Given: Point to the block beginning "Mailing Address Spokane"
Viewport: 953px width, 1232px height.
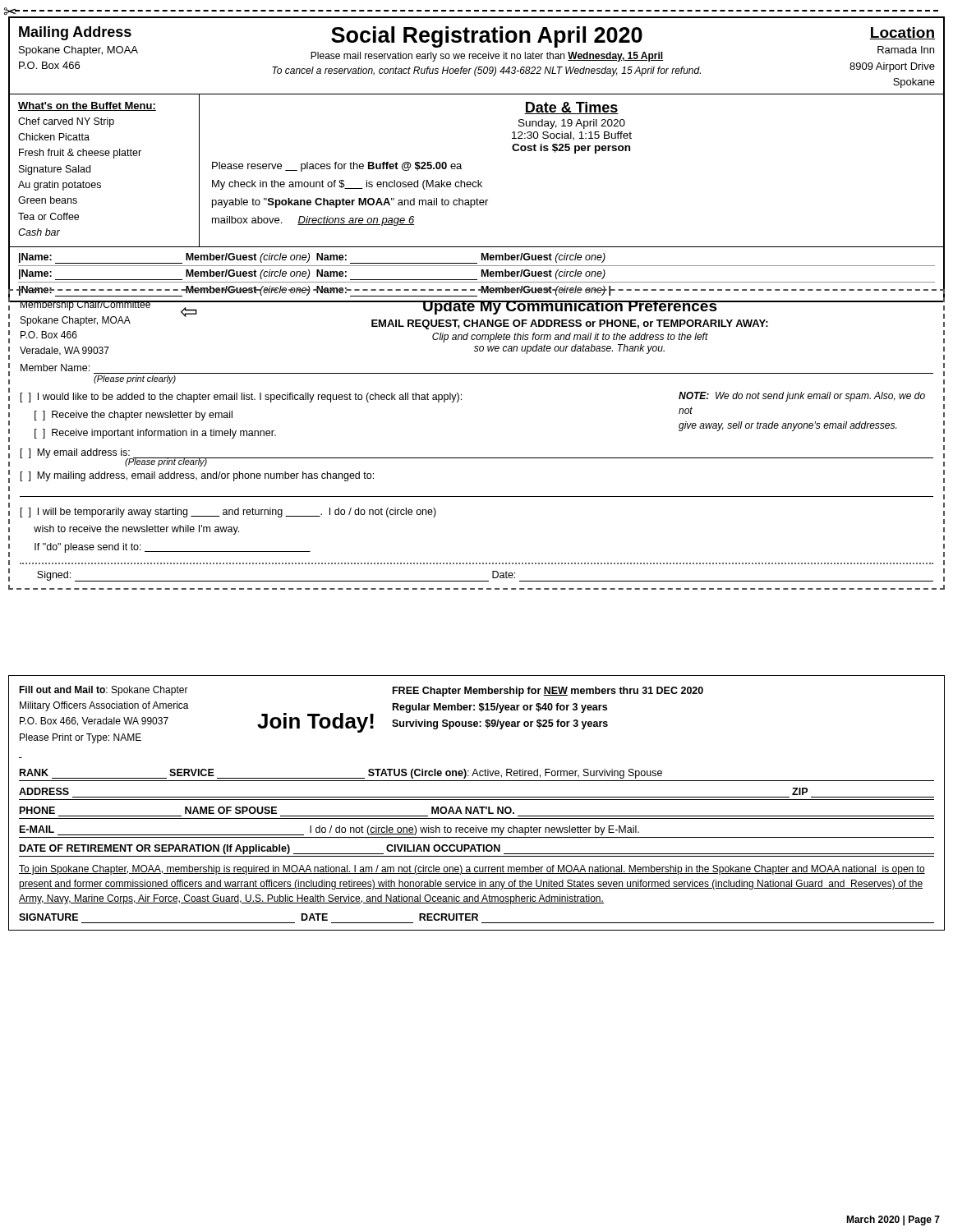Looking at the screenshot, I should click(476, 56).
